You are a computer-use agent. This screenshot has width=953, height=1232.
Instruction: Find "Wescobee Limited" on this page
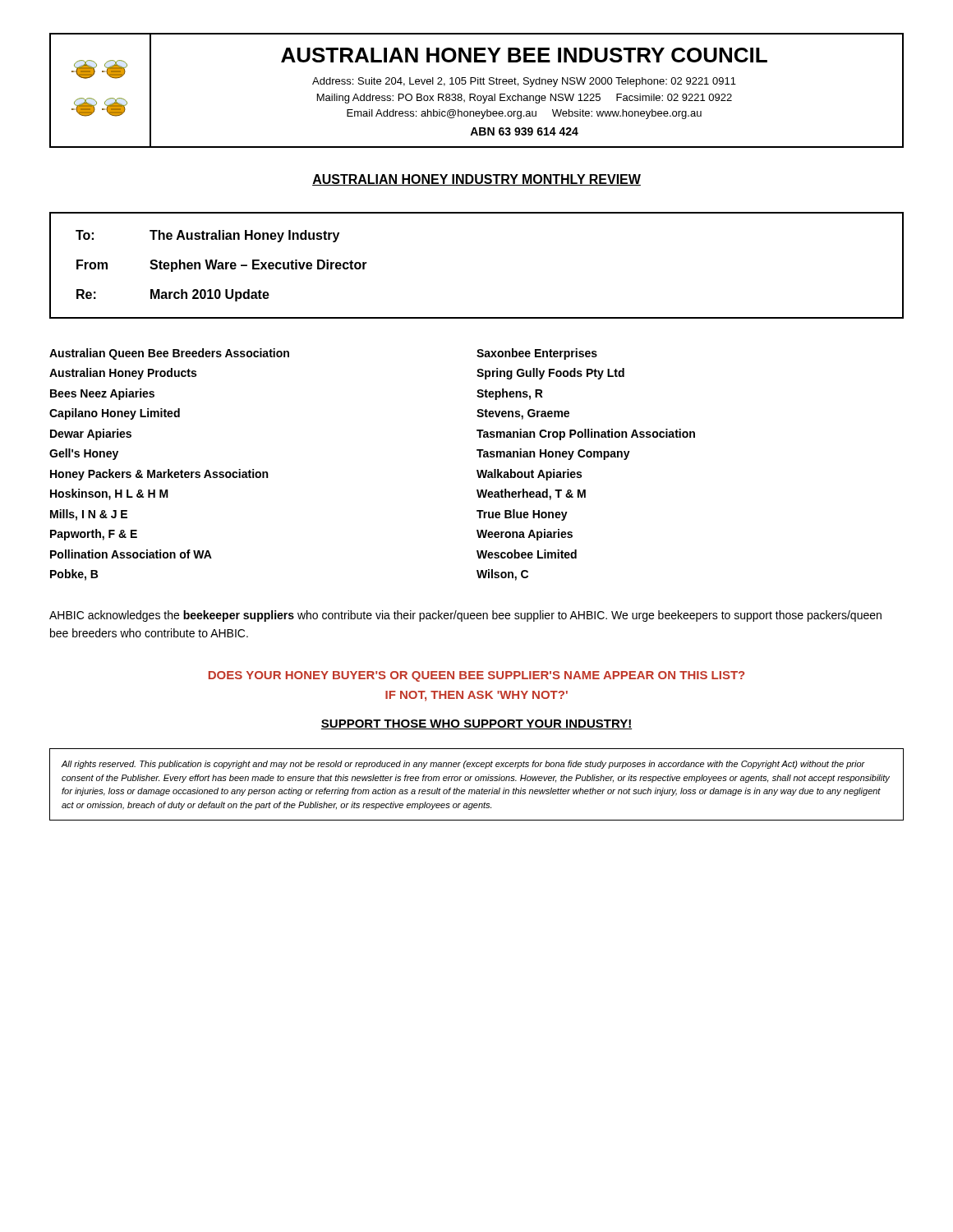click(x=527, y=554)
